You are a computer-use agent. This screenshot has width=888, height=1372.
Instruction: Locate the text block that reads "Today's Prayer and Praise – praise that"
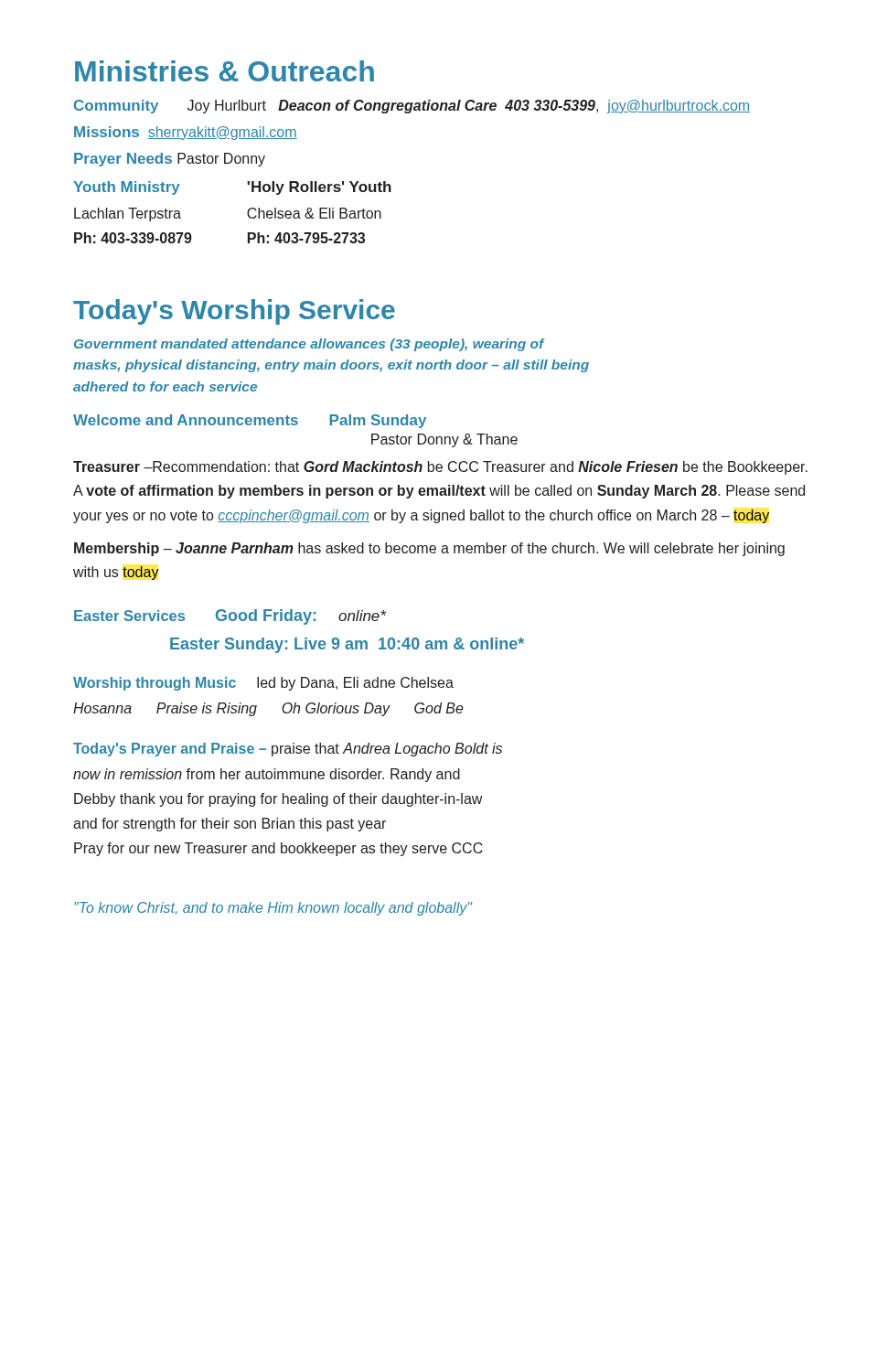pyautogui.click(x=288, y=799)
